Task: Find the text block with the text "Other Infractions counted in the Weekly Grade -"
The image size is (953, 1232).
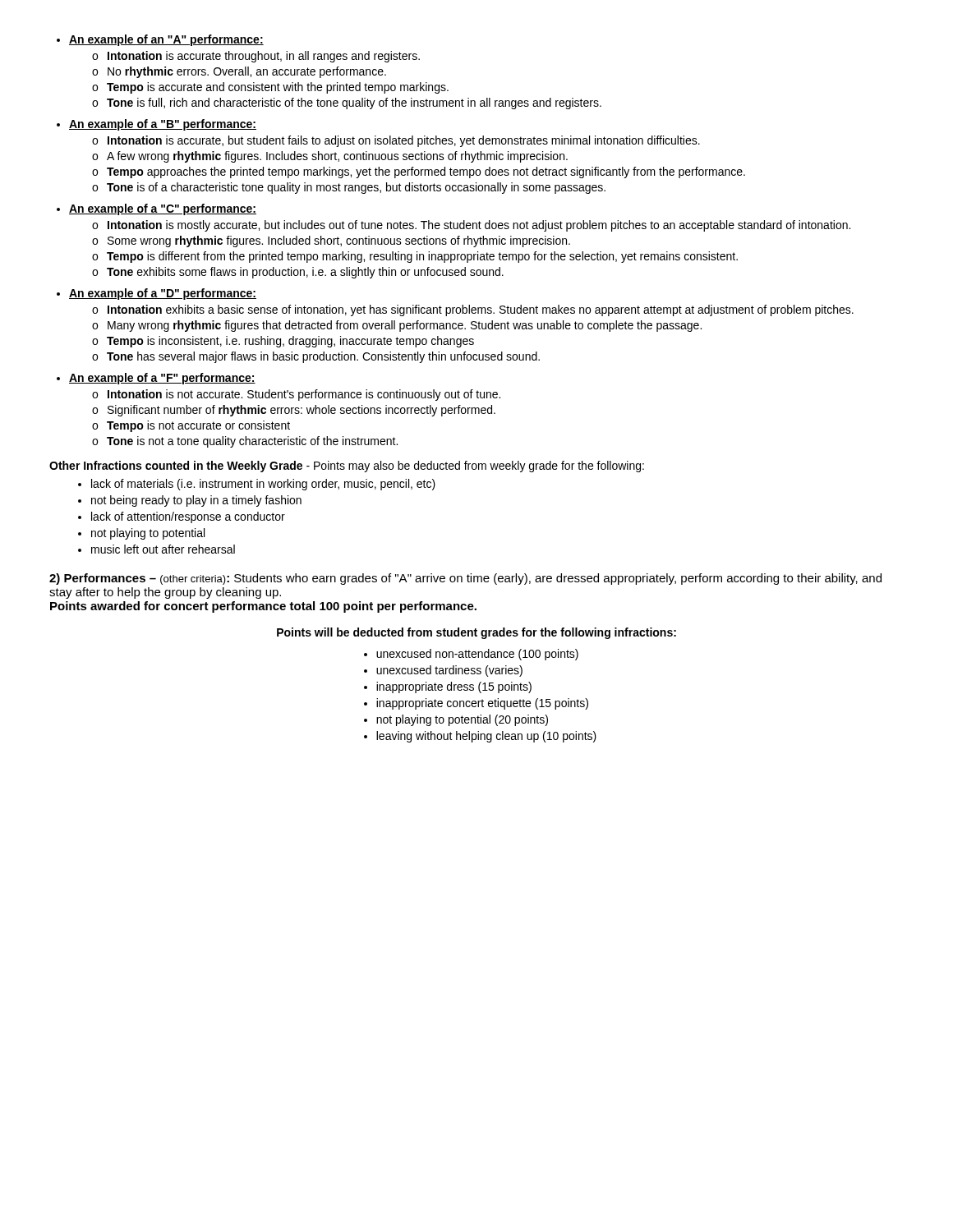Action: [x=347, y=467]
